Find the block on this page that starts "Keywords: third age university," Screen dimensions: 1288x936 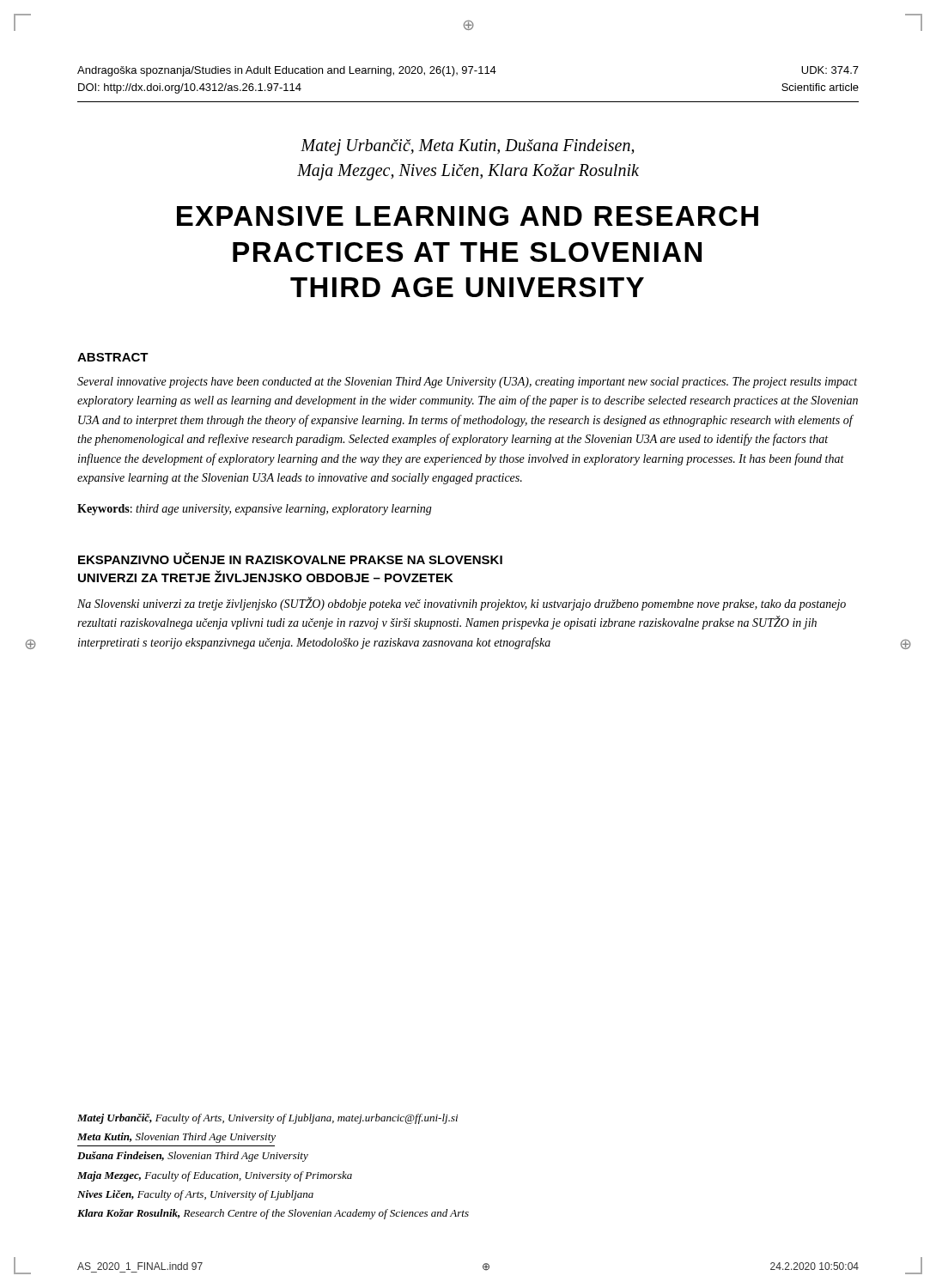pos(255,510)
